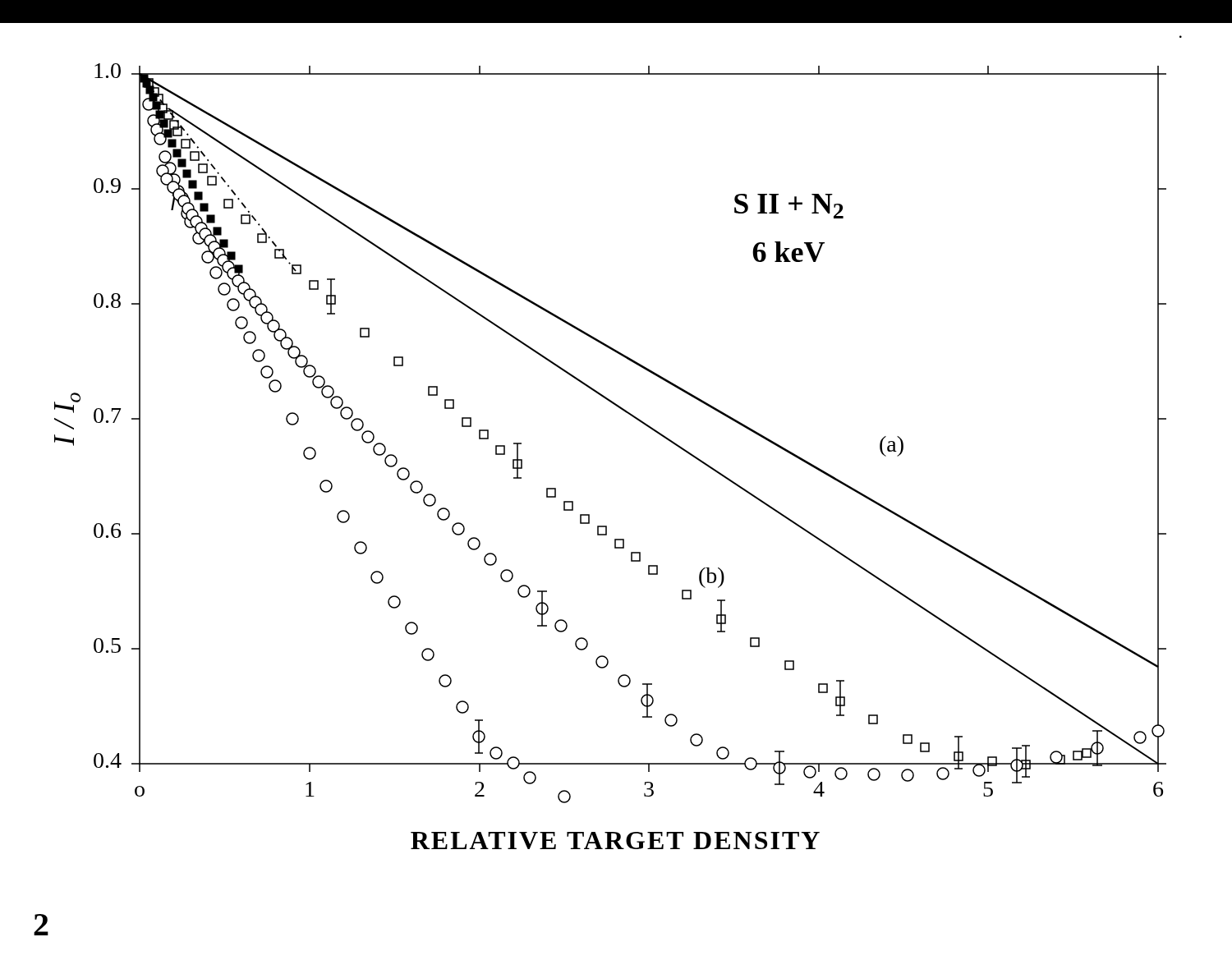Locate the region starting "RELATIVE TARGET DENSITY"
Image resolution: width=1232 pixels, height=960 pixels.
pyautogui.click(x=616, y=840)
